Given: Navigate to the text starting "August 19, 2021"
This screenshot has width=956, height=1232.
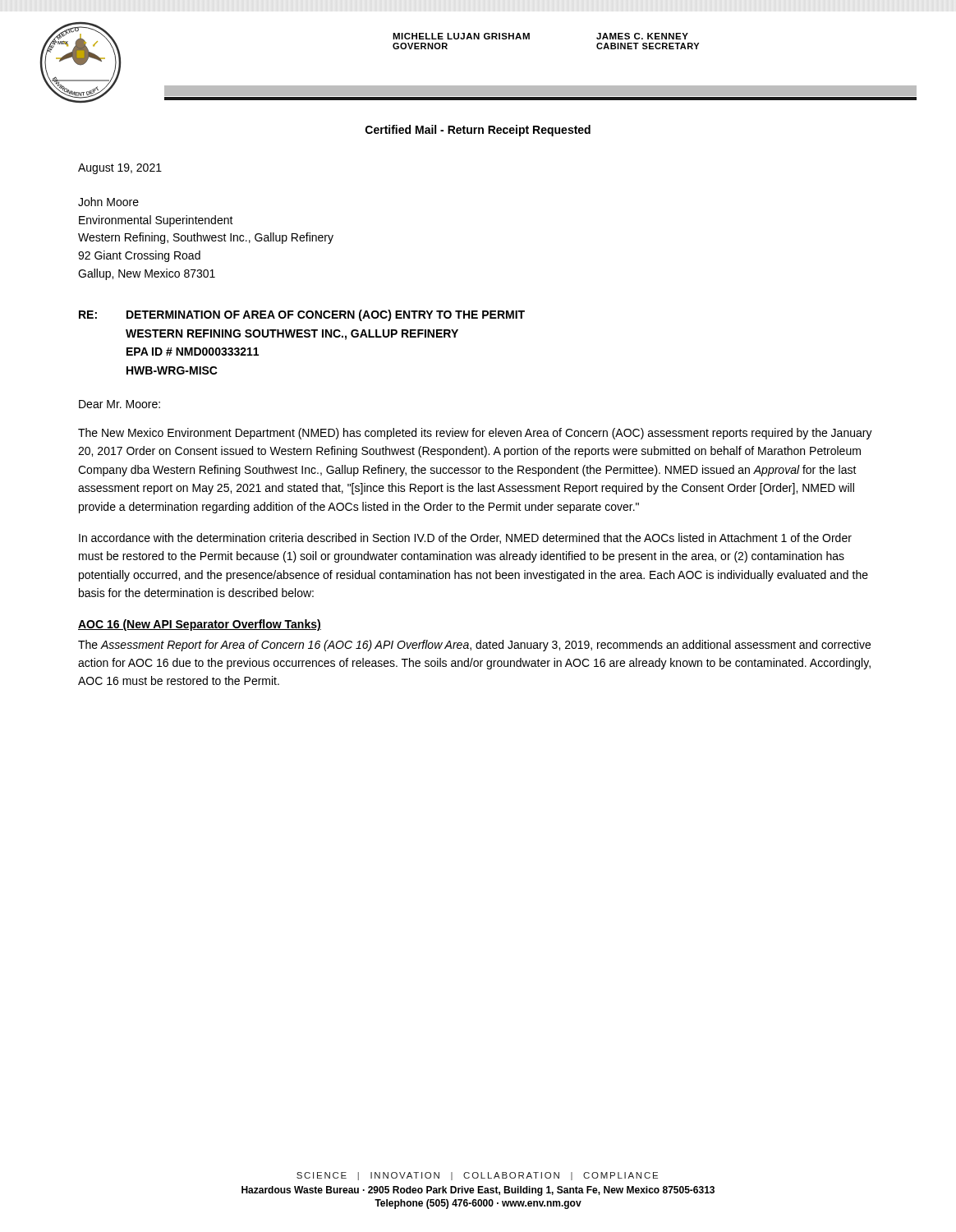Looking at the screenshot, I should click(120, 168).
